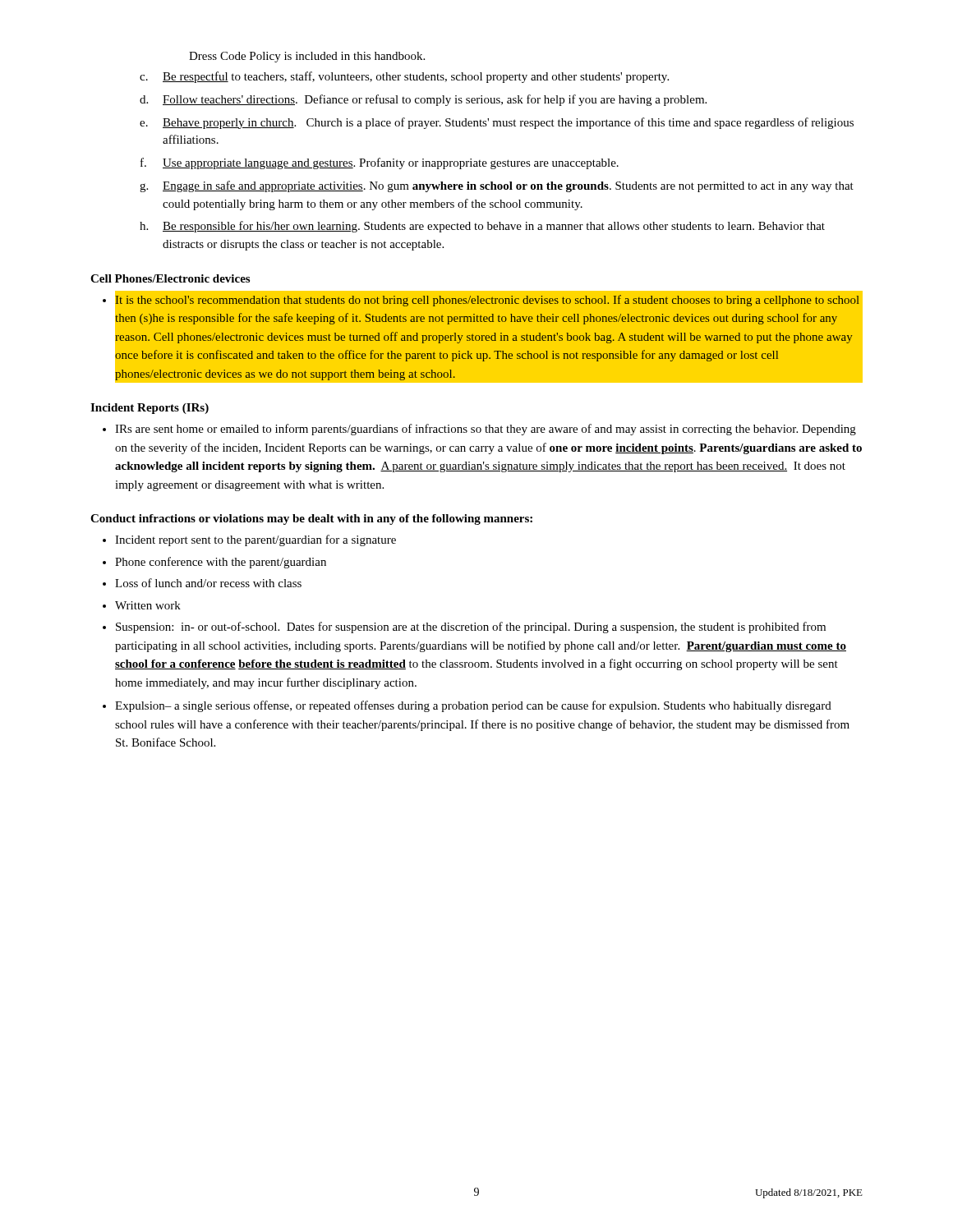This screenshot has height=1232, width=953.
Task: Select the section header containing "Conduct infractions or"
Action: click(x=312, y=518)
